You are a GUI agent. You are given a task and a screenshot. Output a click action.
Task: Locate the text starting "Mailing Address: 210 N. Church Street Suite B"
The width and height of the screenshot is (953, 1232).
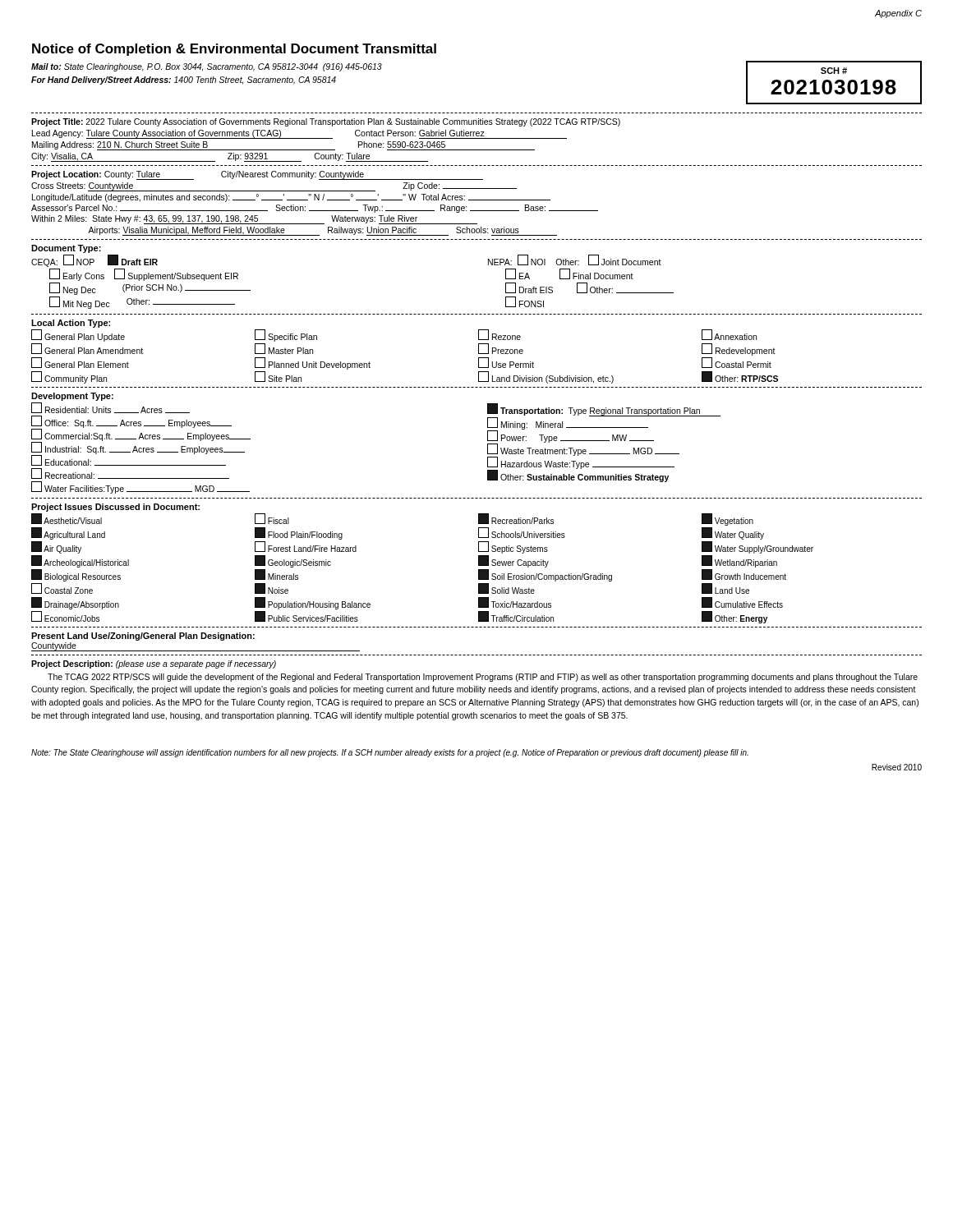(x=283, y=144)
